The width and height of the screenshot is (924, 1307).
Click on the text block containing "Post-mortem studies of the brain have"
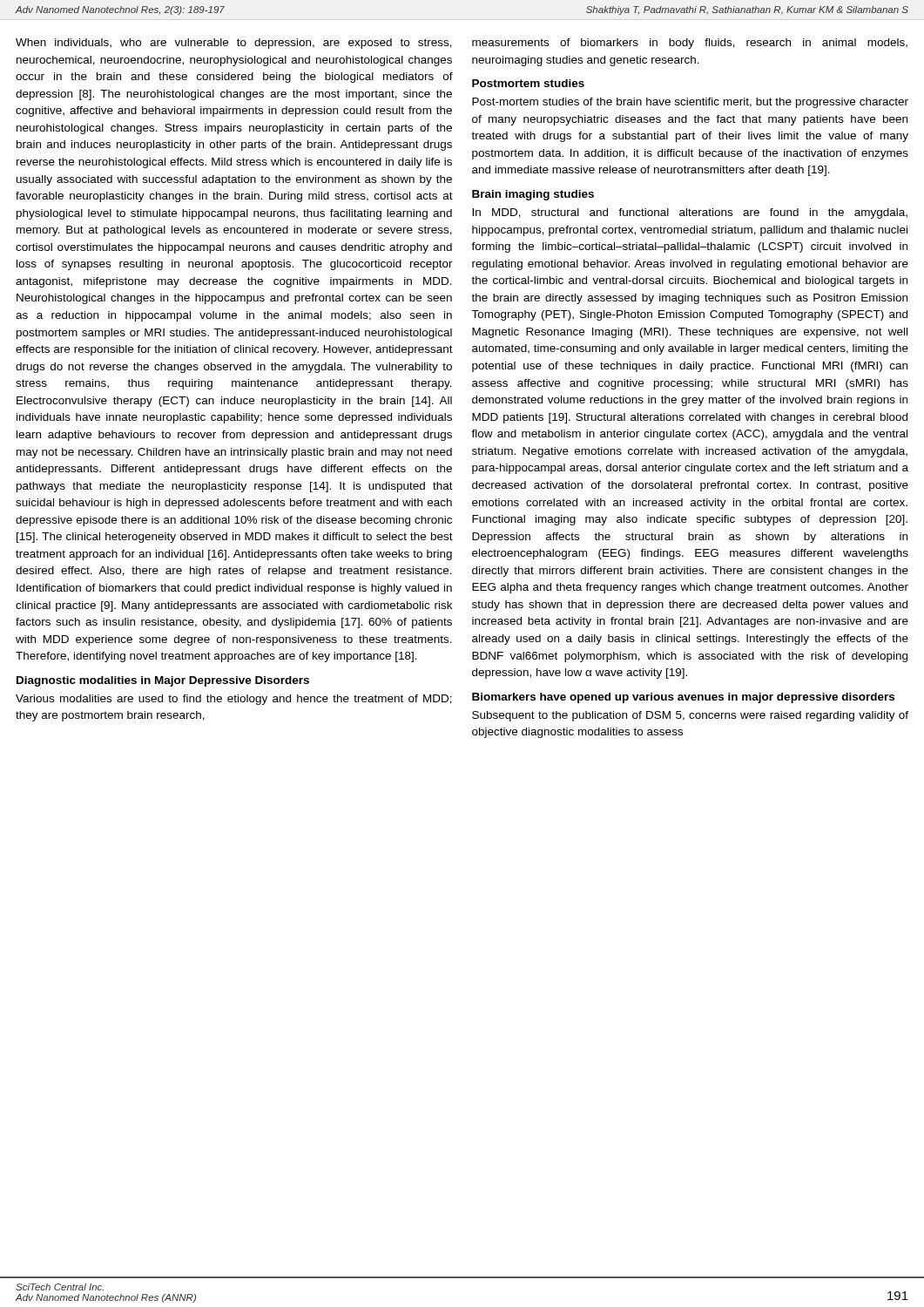click(x=690, y=136)
